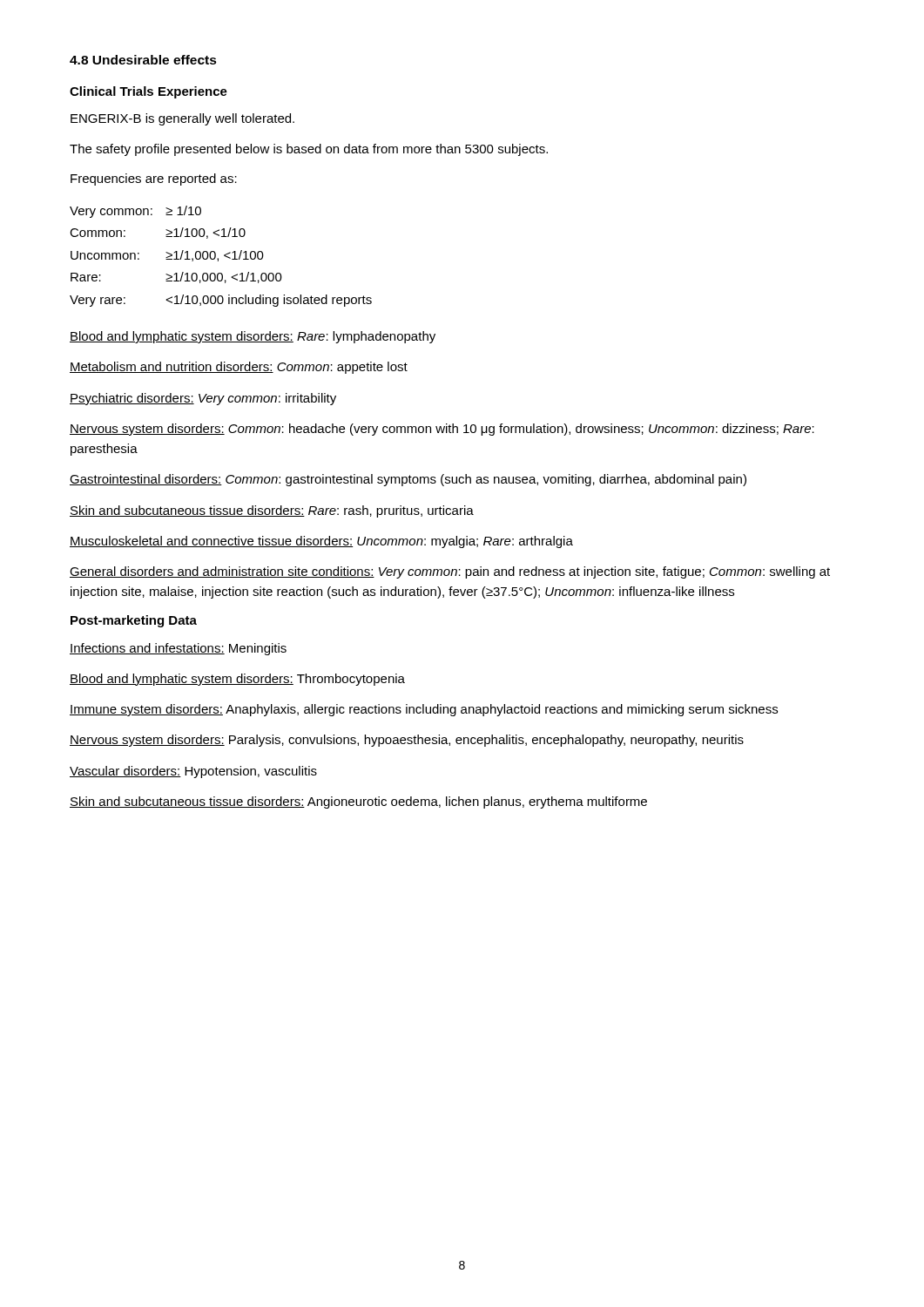Point to the region starting "Gastrointestinal disorders: Common:"
Screen dimensions: 1307x924
(408, 479)
